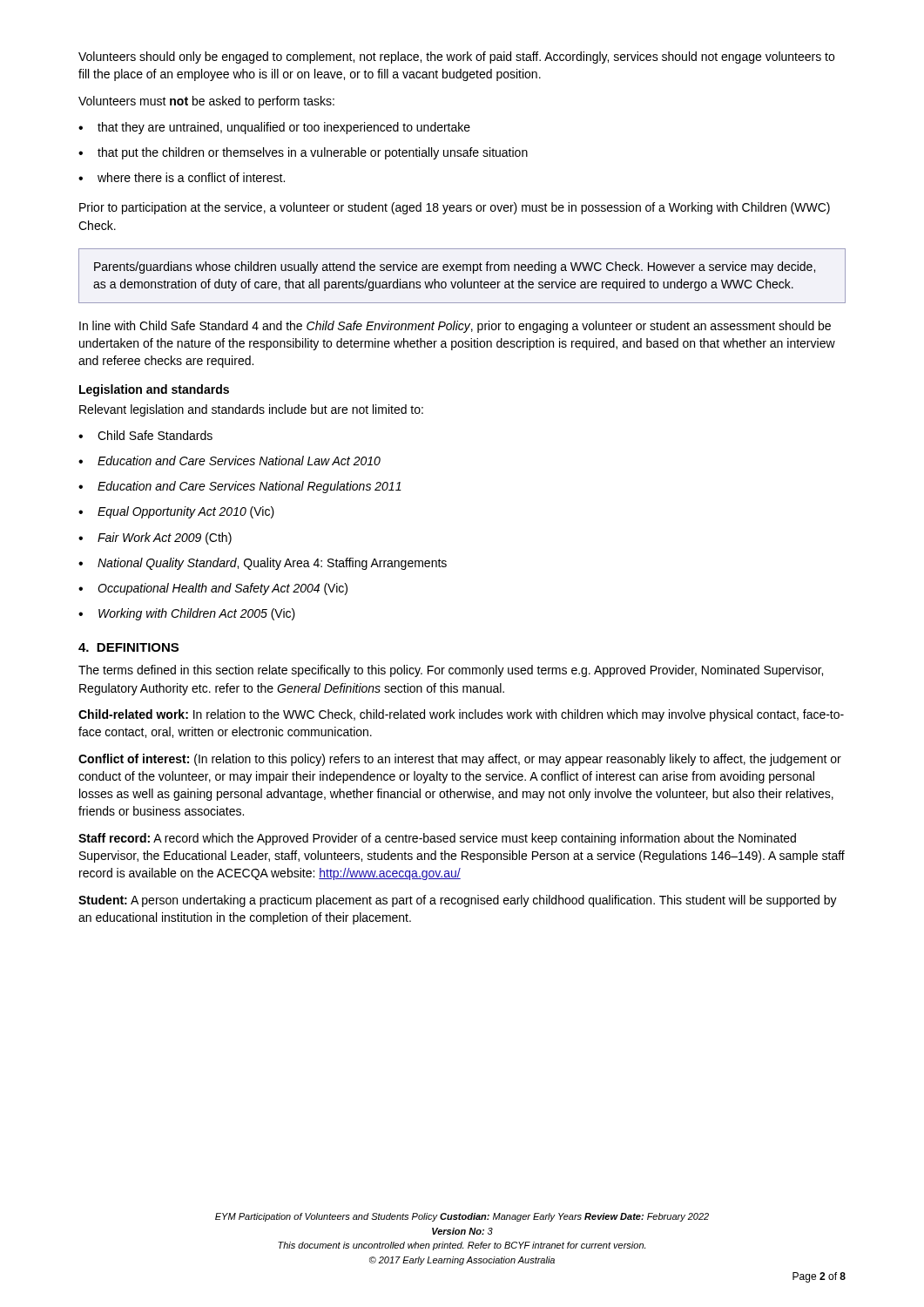The image size is (924, 1307).
Task: Find the list item with the text "• that they are untrained, unqualified or"
Action: [274, 128]
